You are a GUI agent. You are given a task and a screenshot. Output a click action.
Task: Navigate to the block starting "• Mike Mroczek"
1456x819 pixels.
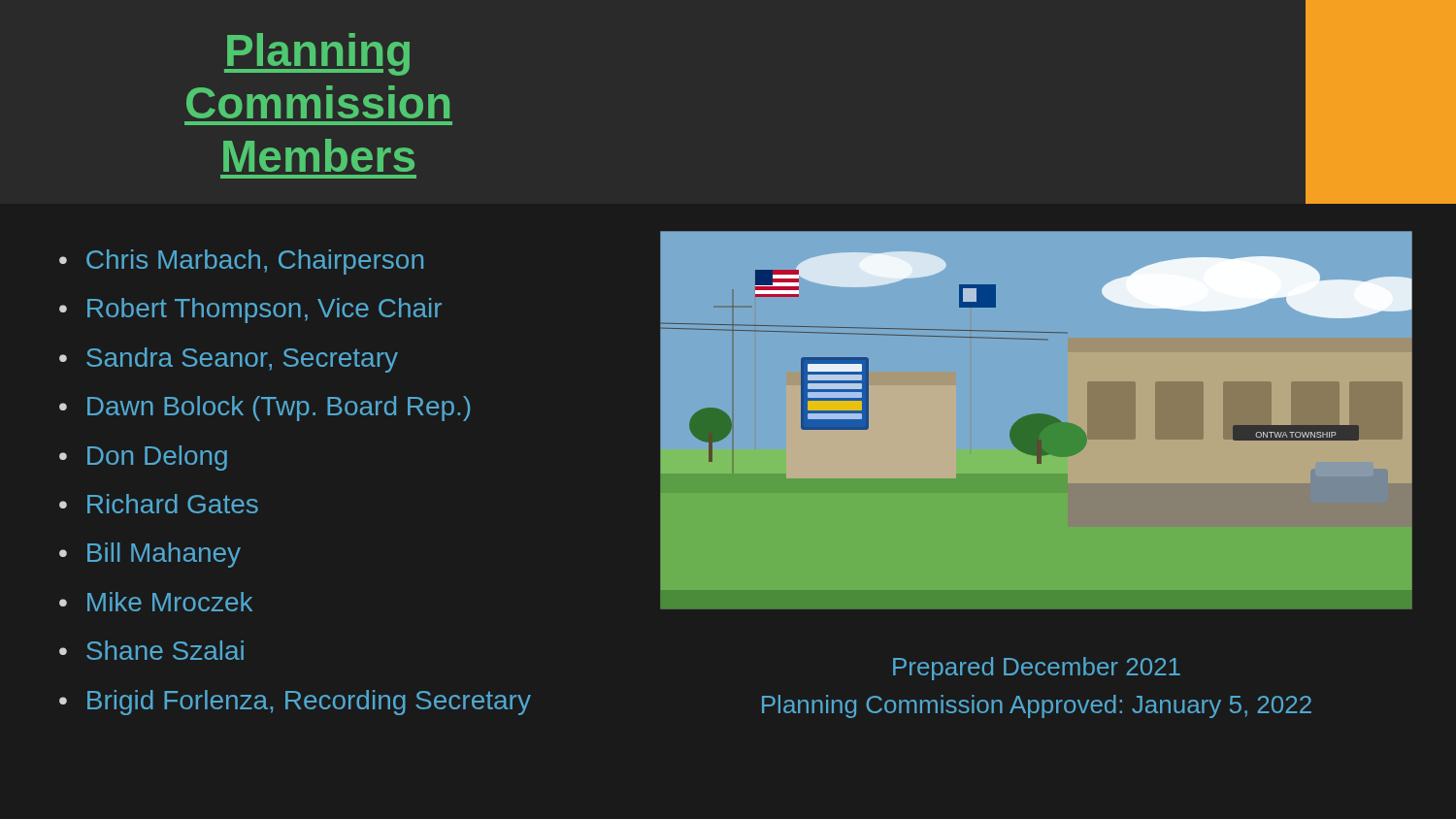tap(156, 603)
